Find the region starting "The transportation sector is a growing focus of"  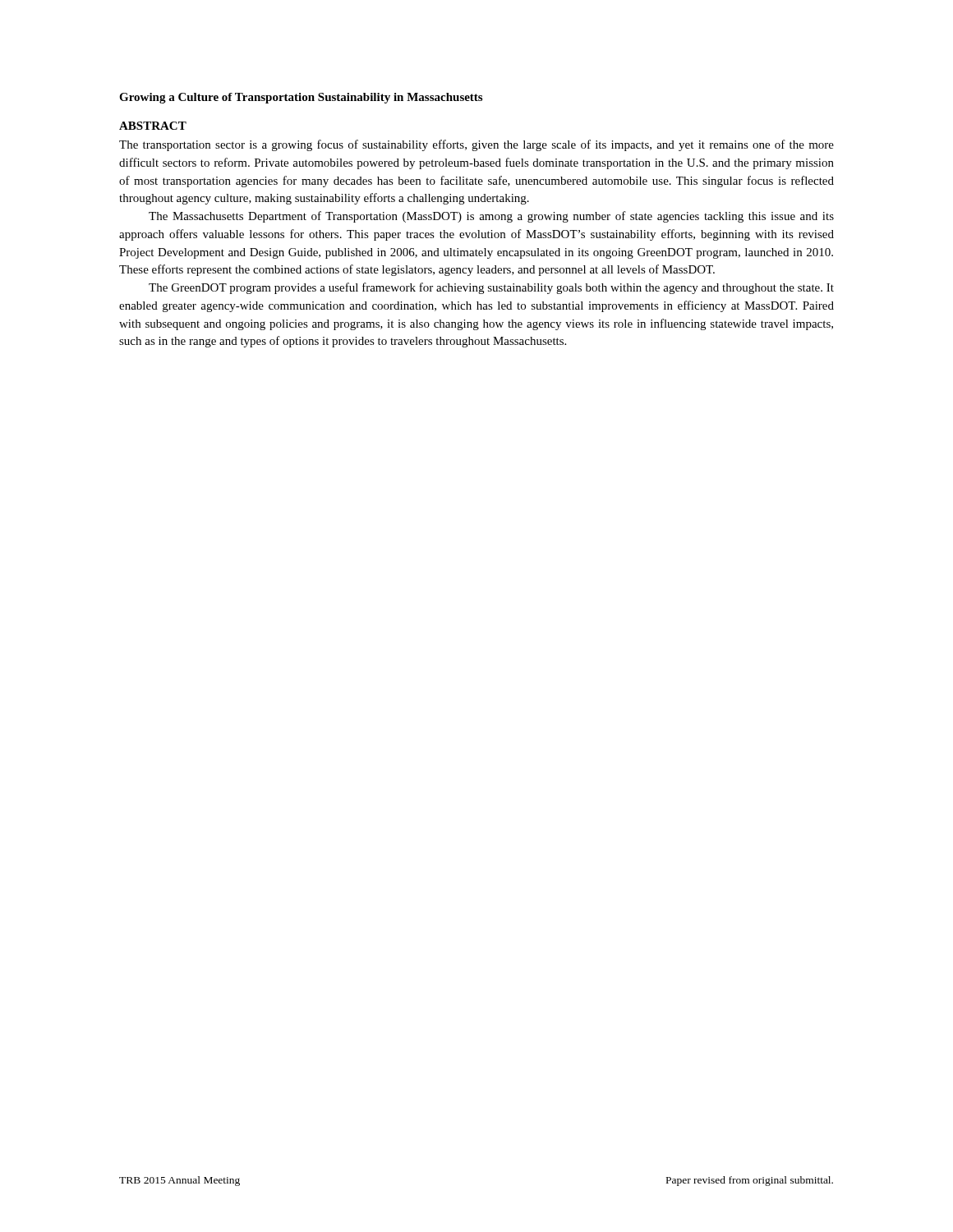pos(476,244)
